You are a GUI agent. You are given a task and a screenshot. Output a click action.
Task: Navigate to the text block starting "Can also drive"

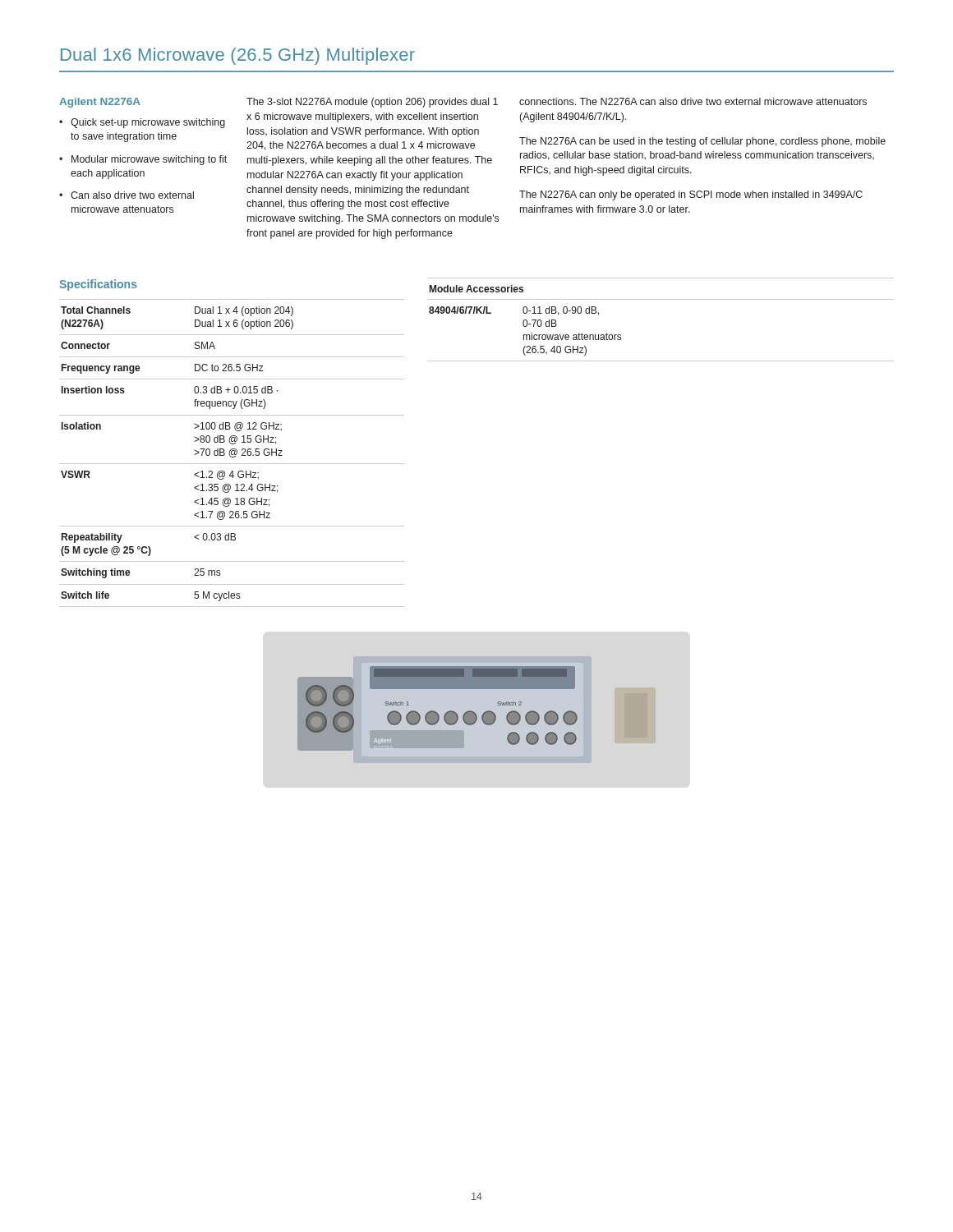pos(133,203)
